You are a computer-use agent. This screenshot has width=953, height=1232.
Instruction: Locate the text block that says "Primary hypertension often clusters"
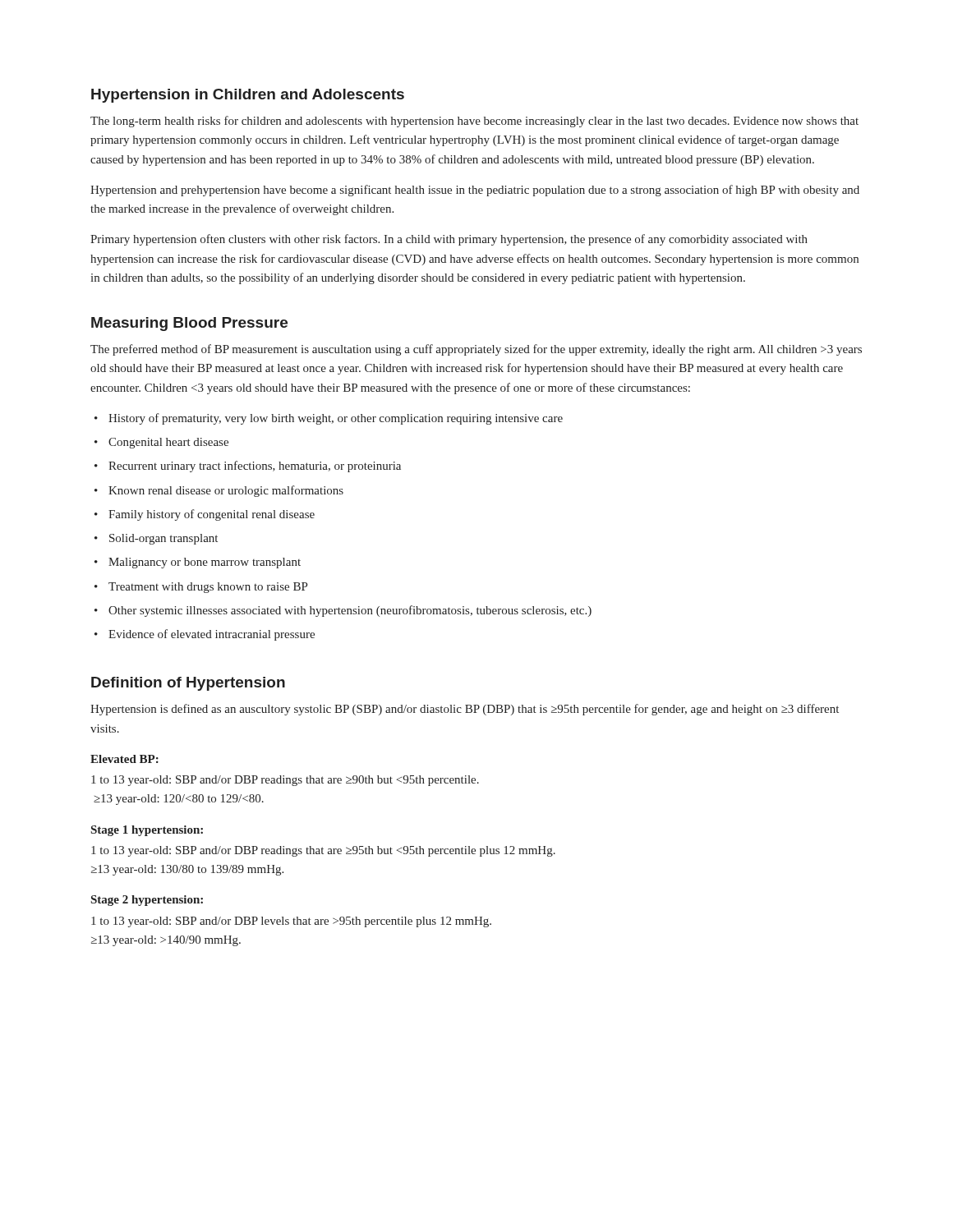tap(475, 258)
